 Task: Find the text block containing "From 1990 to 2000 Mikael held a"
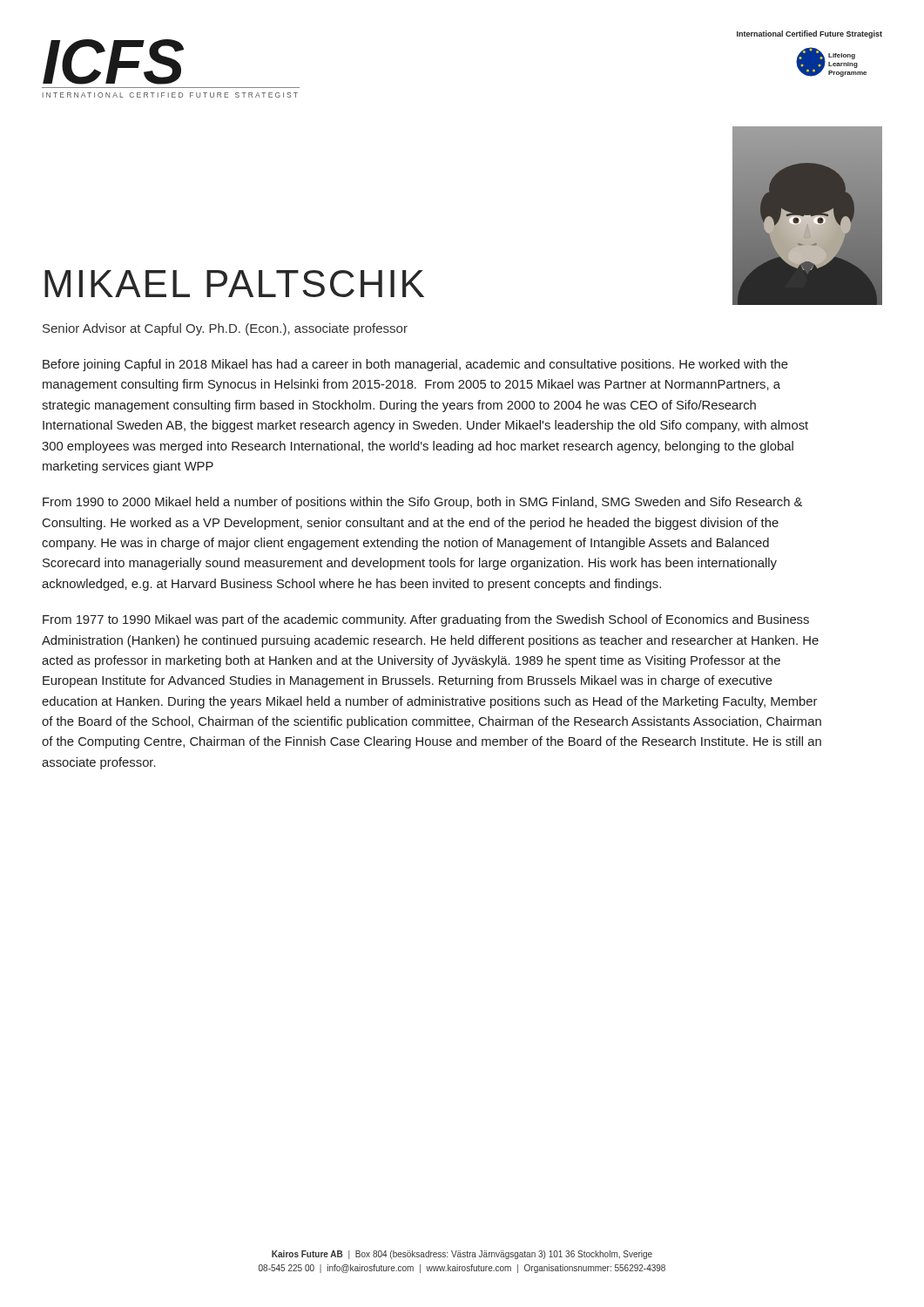pos(422,543)
